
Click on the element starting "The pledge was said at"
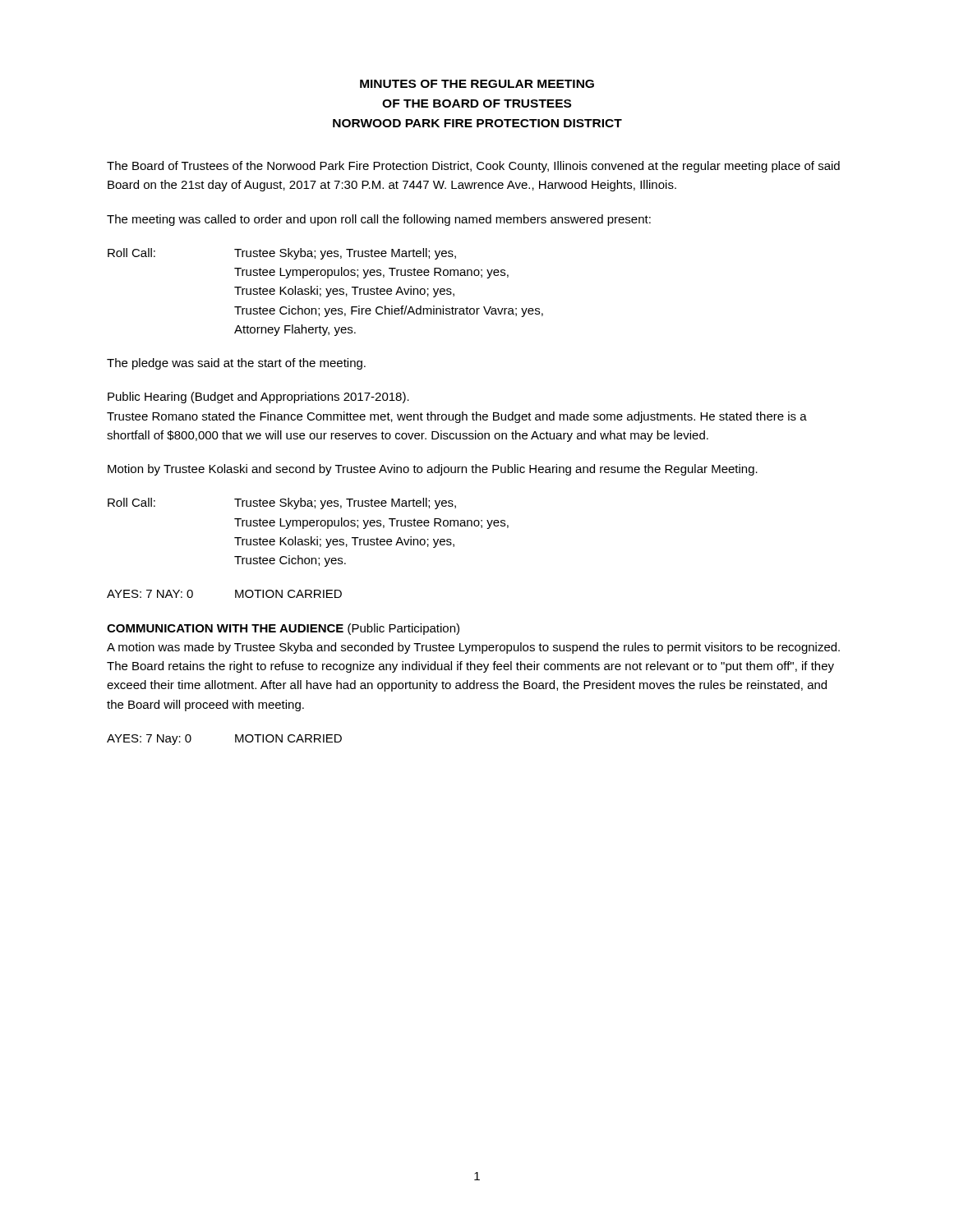coord(237,363)
